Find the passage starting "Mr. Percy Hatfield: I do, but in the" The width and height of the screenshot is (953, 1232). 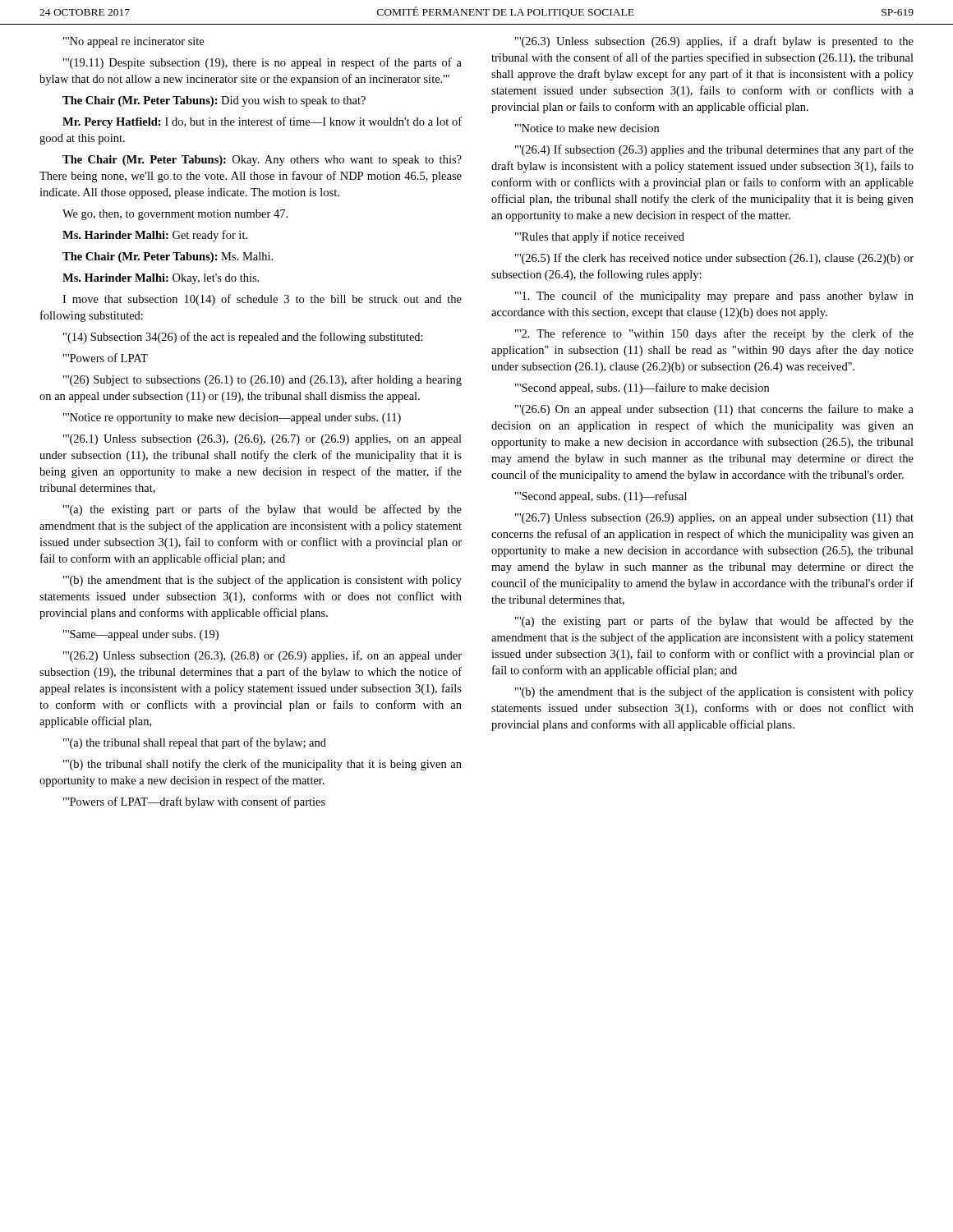251,129
